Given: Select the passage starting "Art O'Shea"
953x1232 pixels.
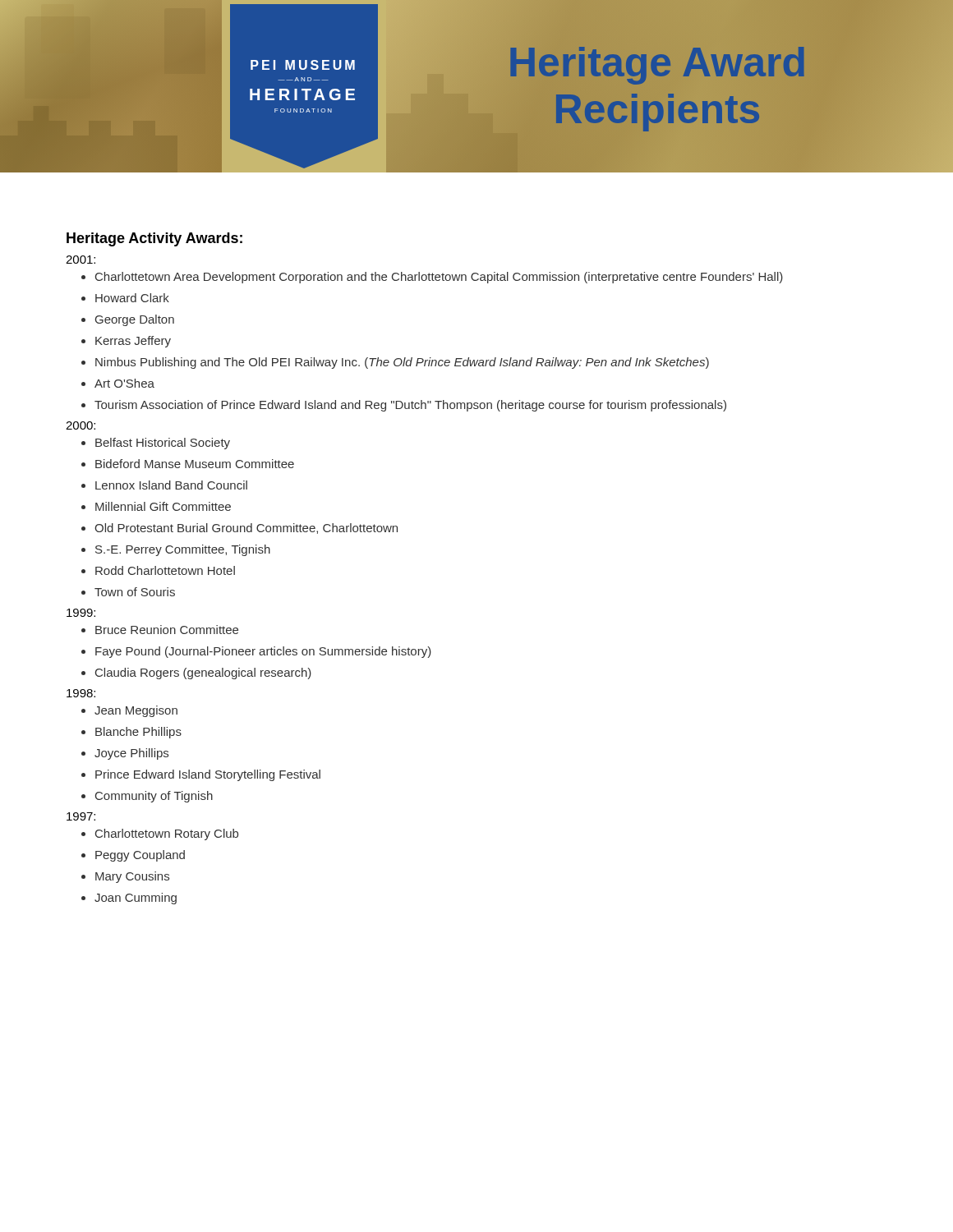Looking at the screenshot, I should click(x=124, y=383).
